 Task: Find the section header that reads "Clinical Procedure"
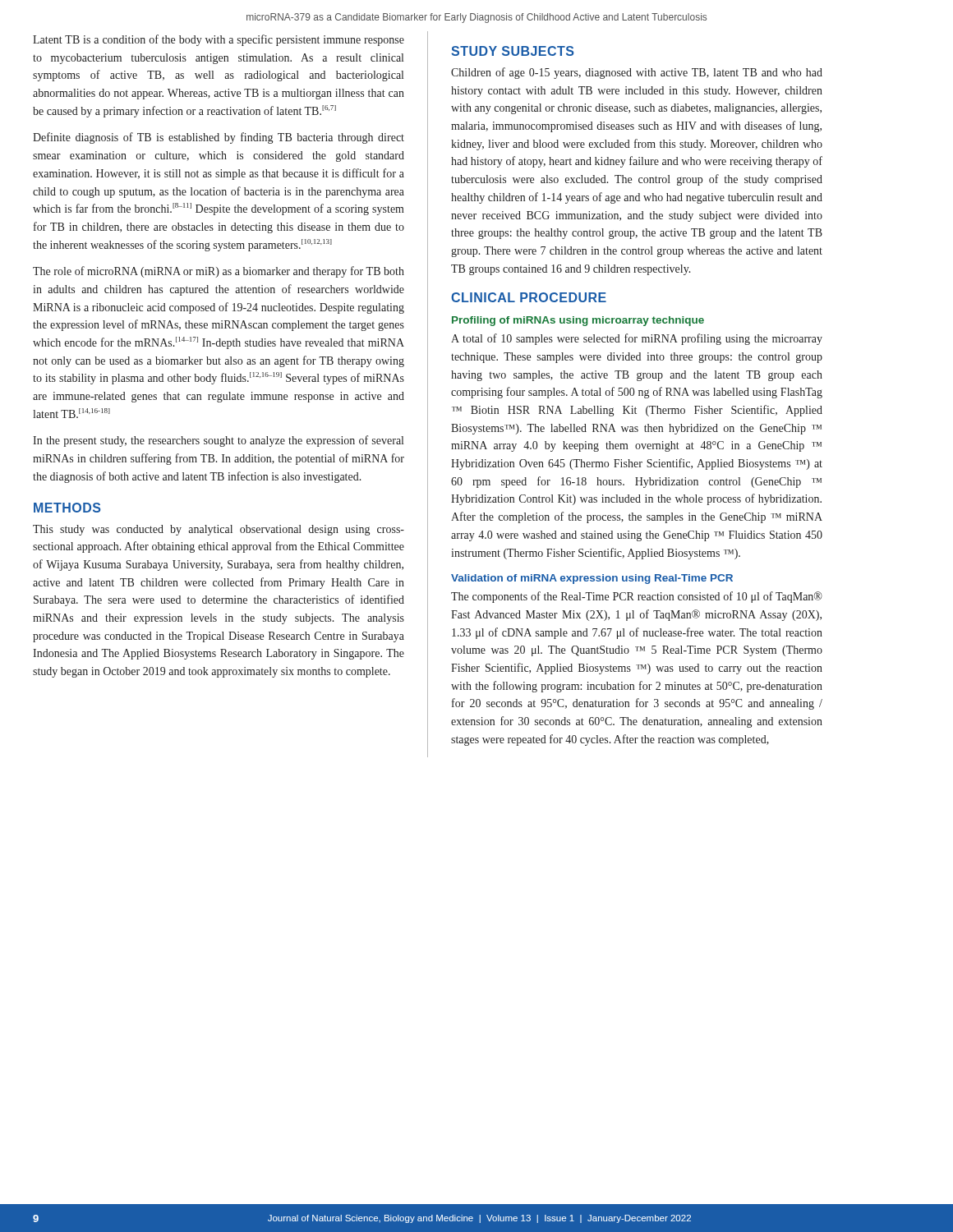[529, 298]
